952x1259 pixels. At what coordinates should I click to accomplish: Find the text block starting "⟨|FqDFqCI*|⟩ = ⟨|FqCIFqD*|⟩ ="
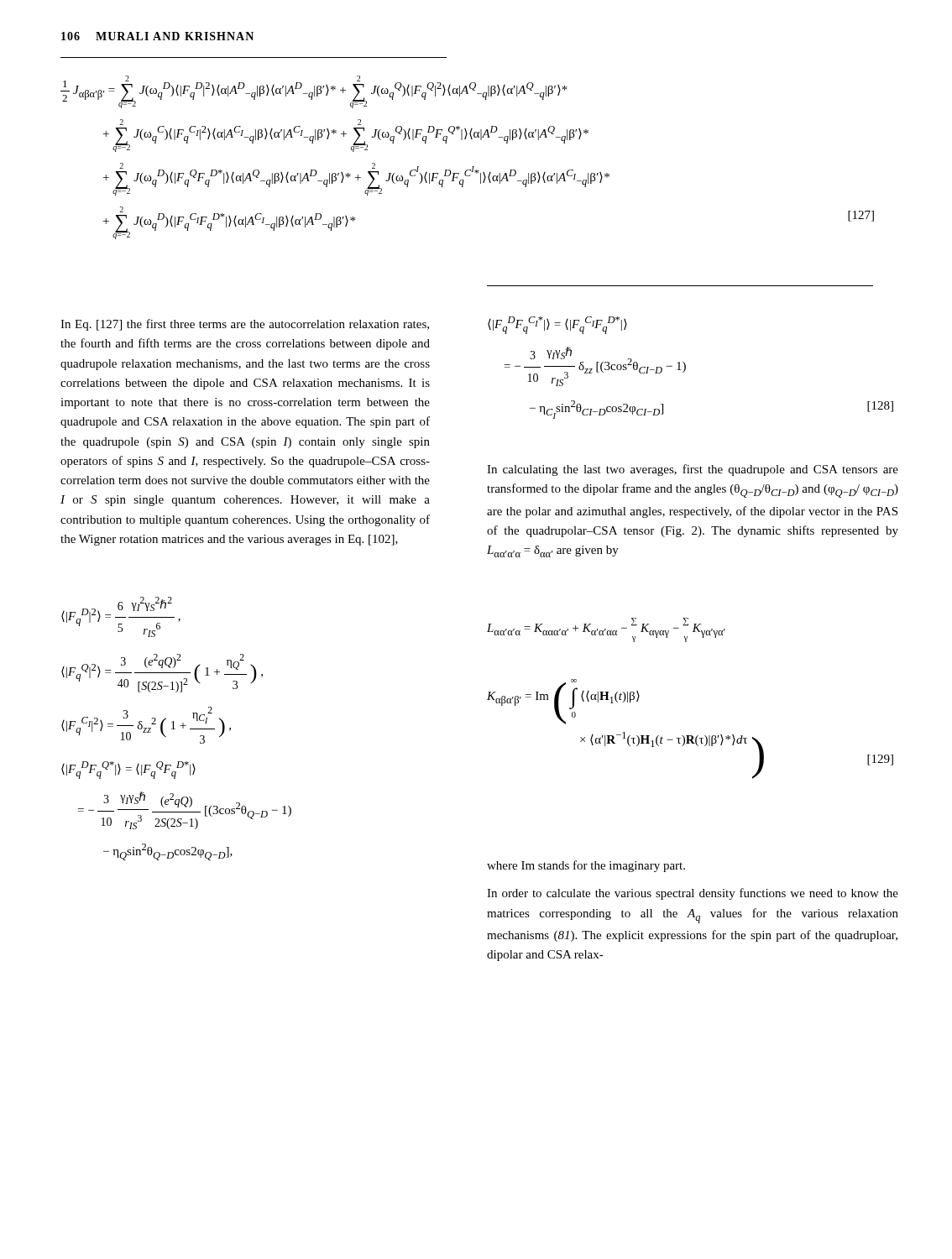[x=693, y=367]
